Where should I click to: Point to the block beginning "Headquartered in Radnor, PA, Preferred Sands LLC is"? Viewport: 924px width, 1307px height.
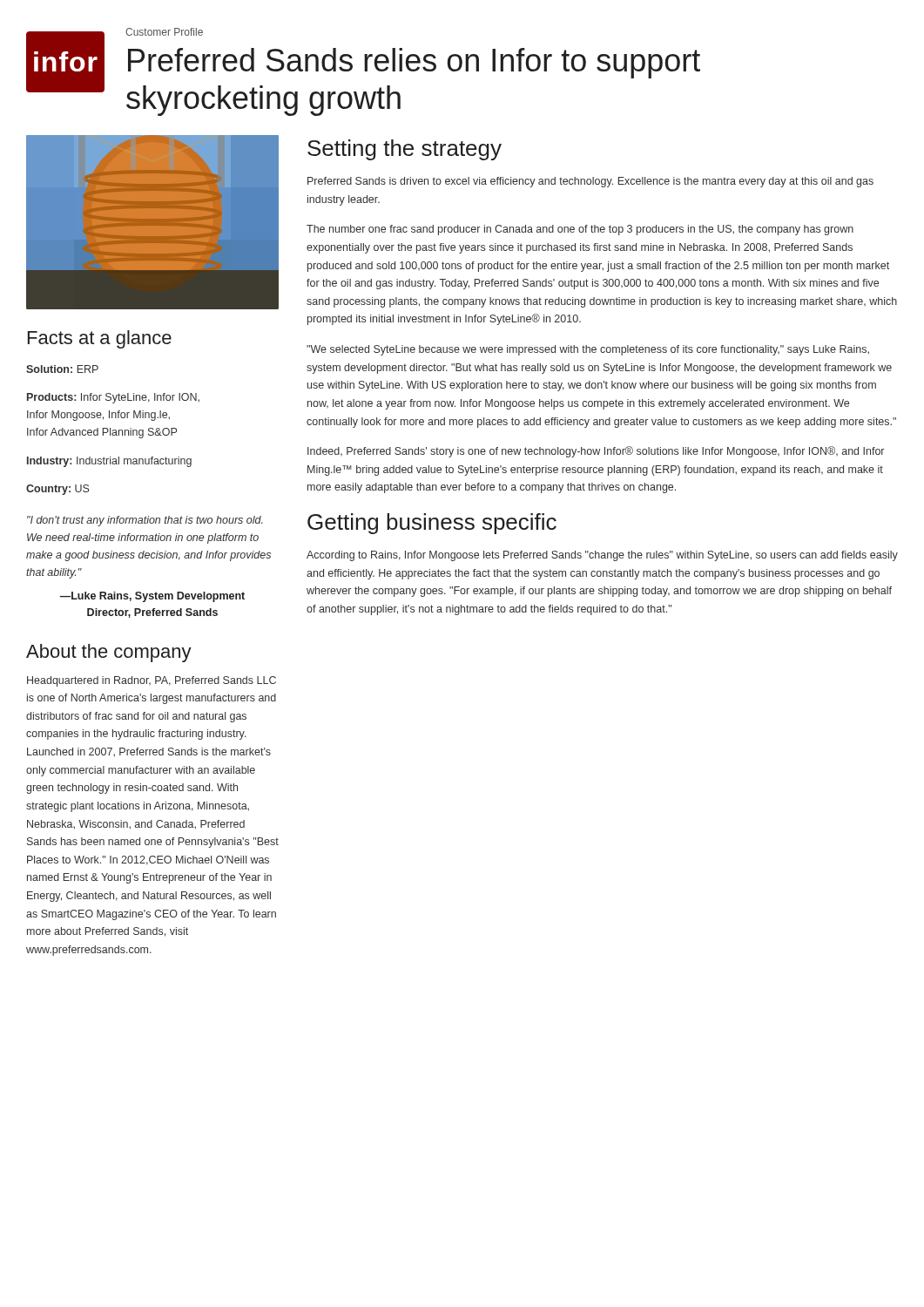(x=152, y=815)
